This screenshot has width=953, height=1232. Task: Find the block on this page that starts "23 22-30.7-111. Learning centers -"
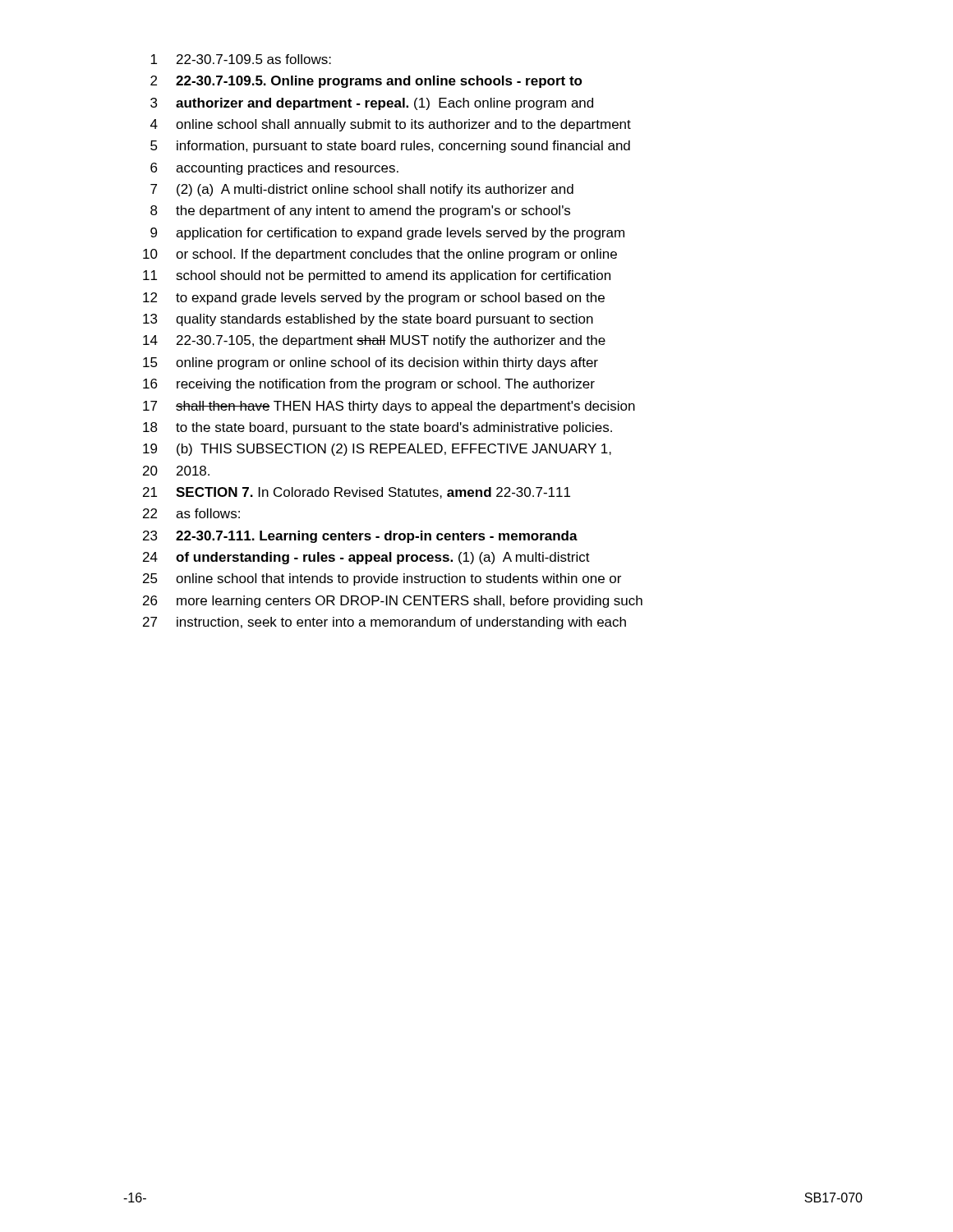point(493,536)
